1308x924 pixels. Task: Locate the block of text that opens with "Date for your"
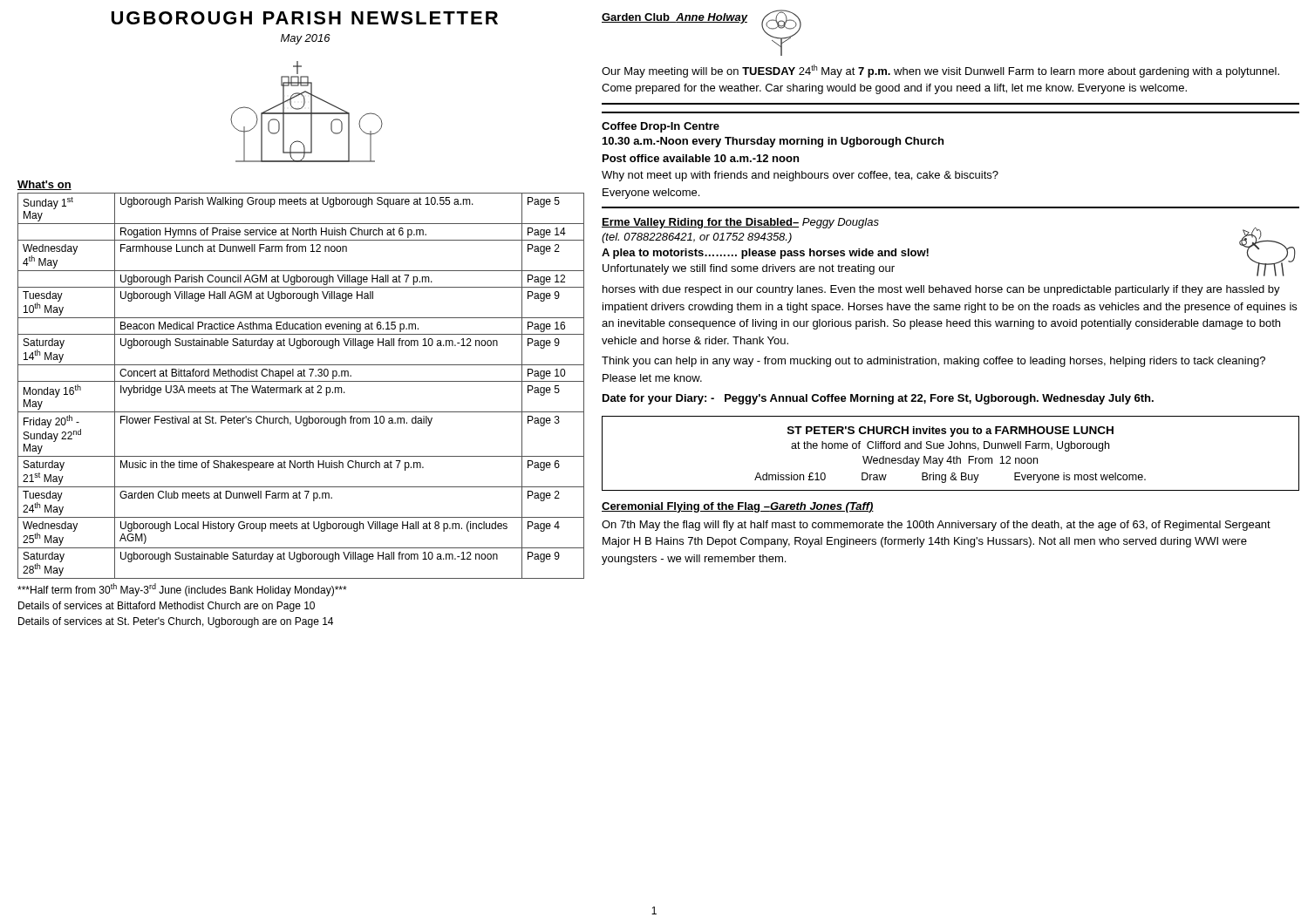(878, 398)
